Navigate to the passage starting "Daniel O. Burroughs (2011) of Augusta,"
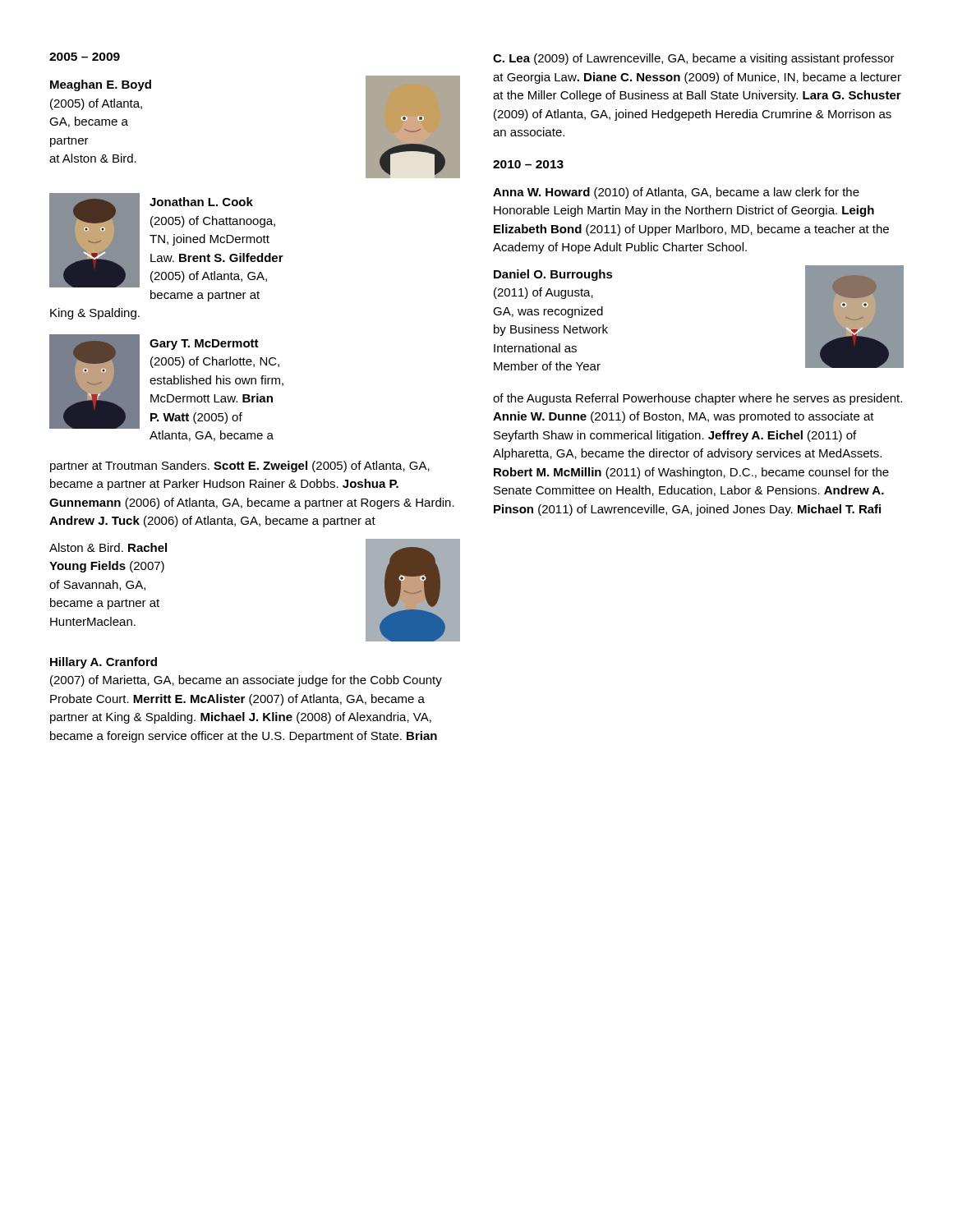 pyautogui.click(x=553, y=320)
